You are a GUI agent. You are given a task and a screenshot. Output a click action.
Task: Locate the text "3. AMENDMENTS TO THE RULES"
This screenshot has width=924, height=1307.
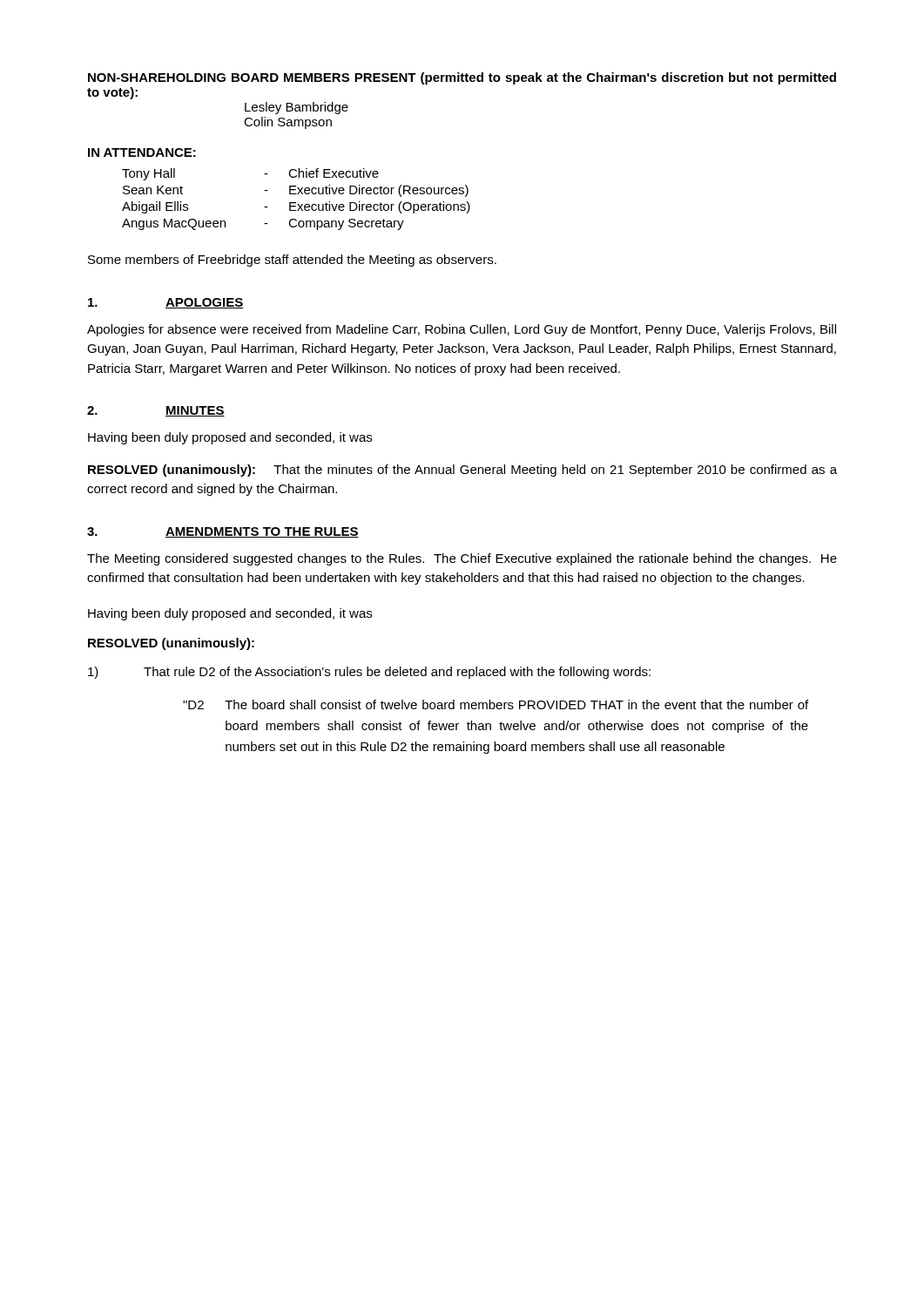pos(223,531)
